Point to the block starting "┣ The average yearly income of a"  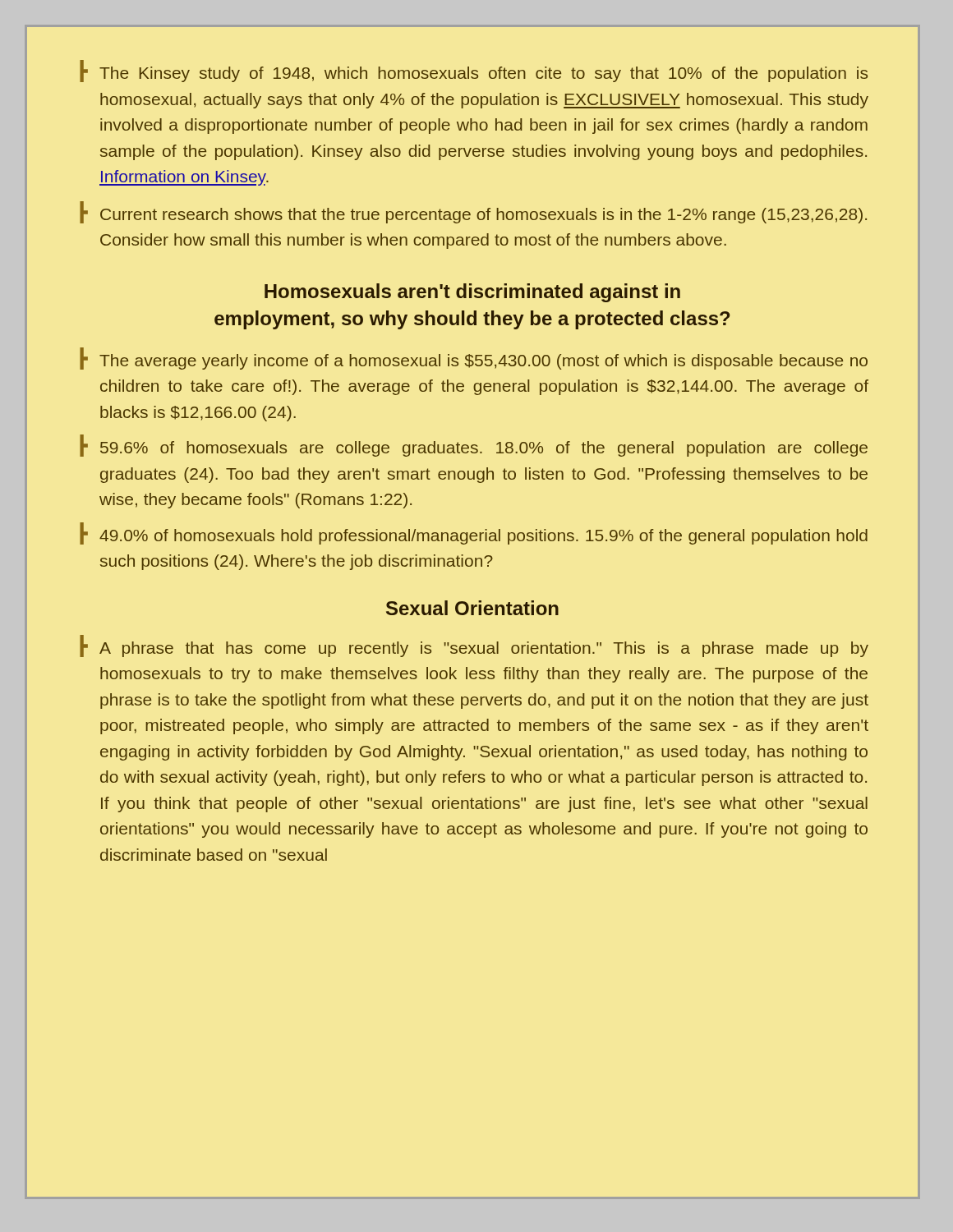[472, 386]
